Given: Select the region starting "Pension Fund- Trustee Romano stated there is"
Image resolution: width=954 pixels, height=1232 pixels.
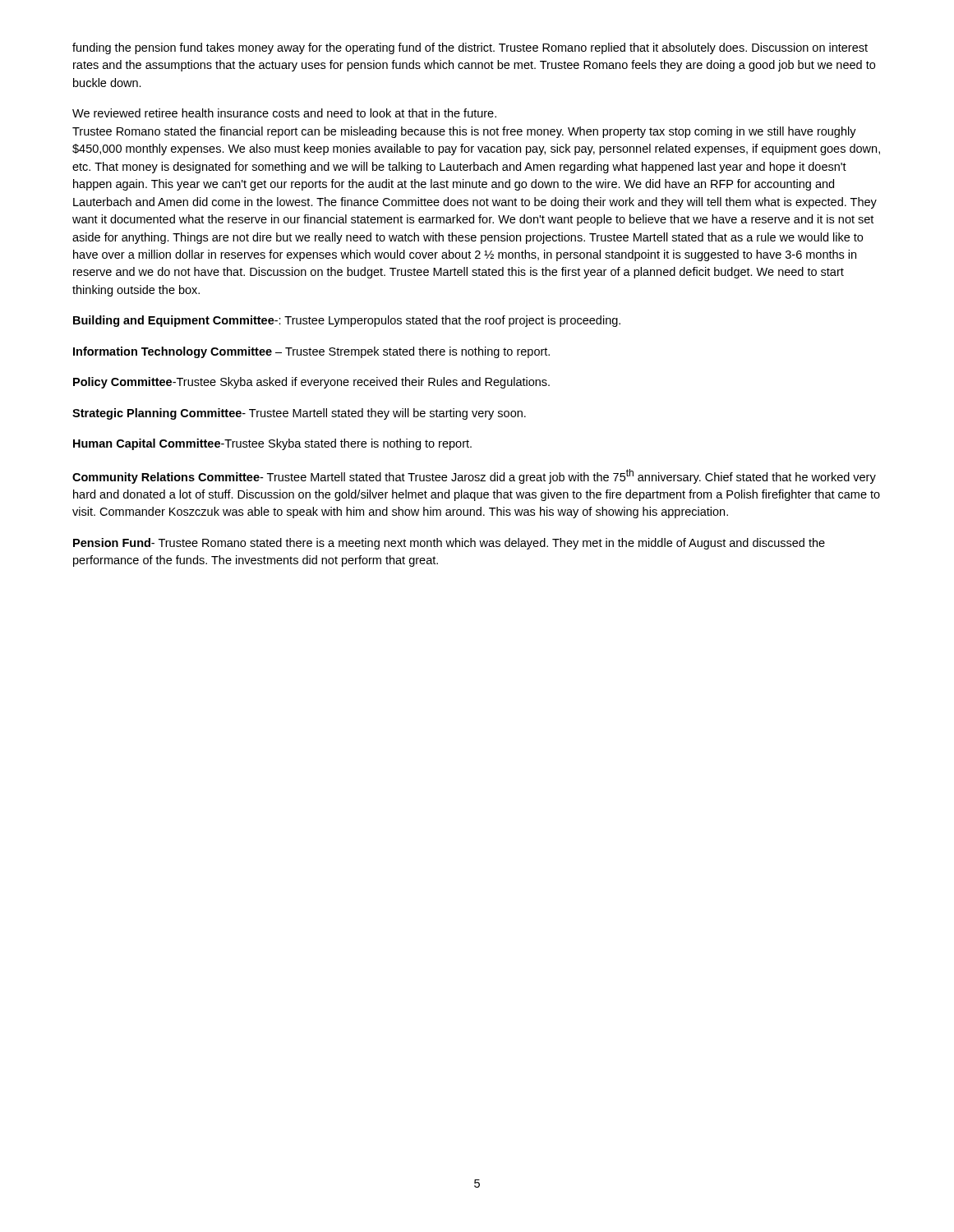Looking at the screenshot, I should point(449,552).
